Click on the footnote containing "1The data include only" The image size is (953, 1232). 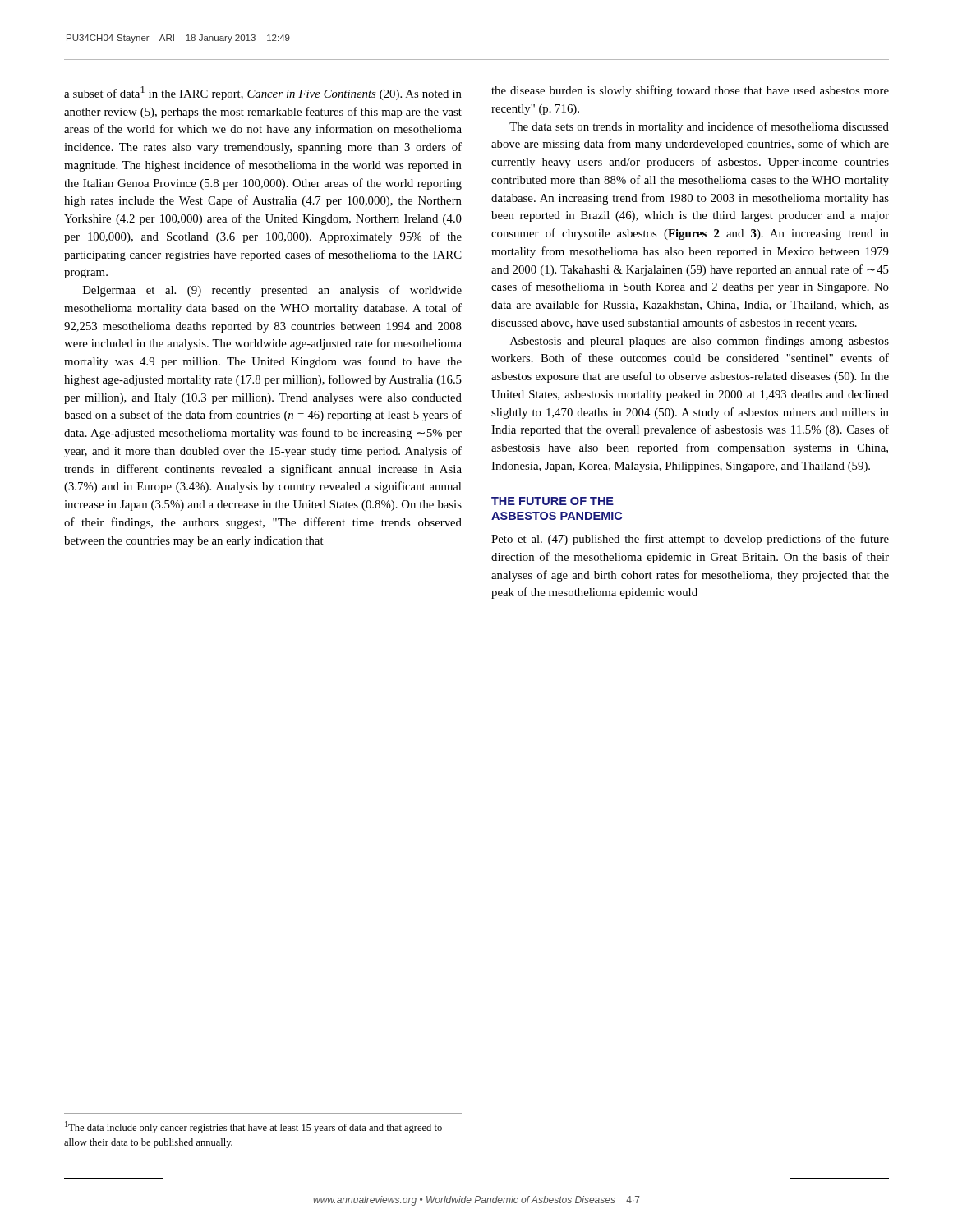coord(263,1134)
